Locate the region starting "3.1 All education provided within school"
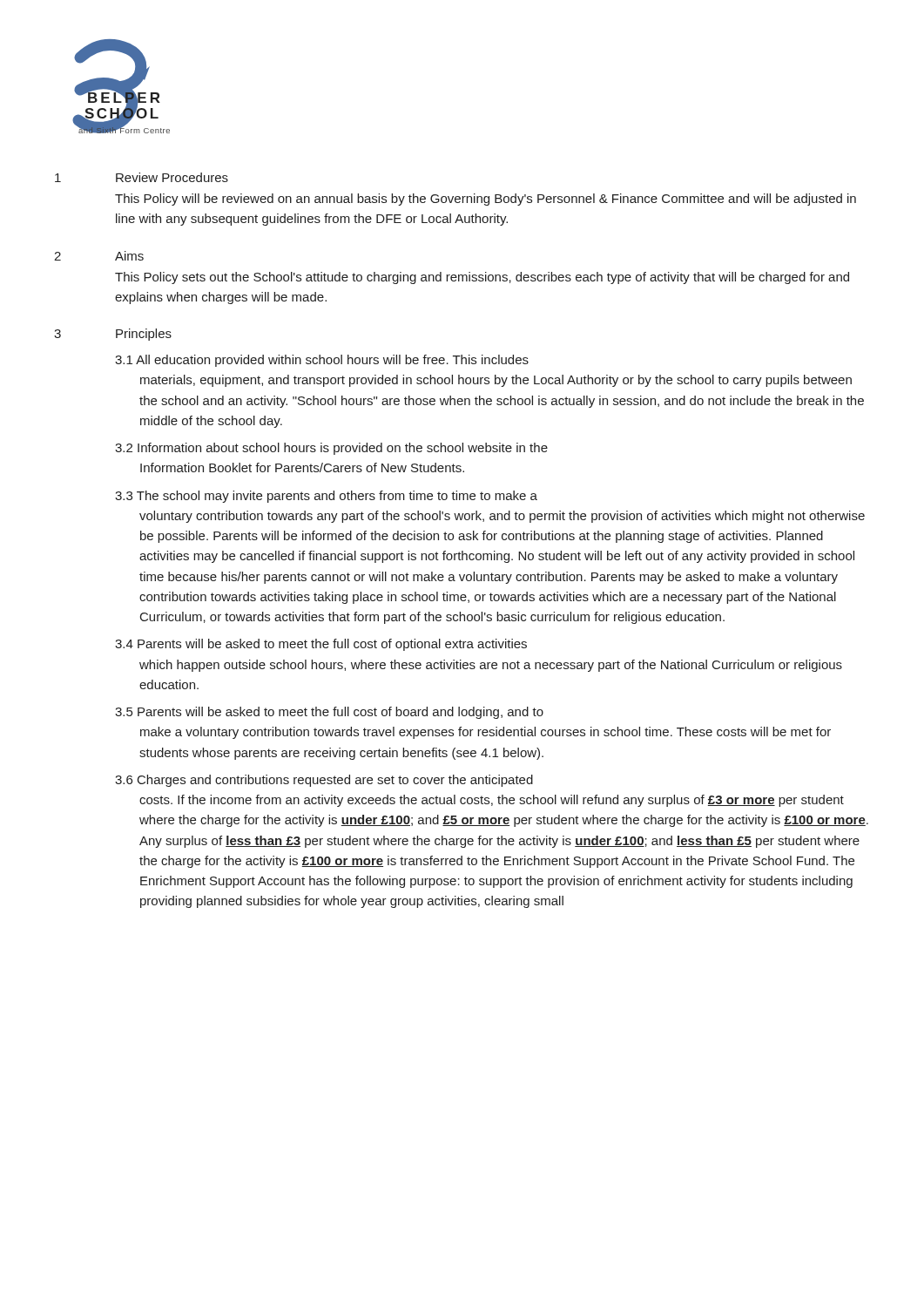The width and height of the screenshot is (924, 1307). pos(492,390)
